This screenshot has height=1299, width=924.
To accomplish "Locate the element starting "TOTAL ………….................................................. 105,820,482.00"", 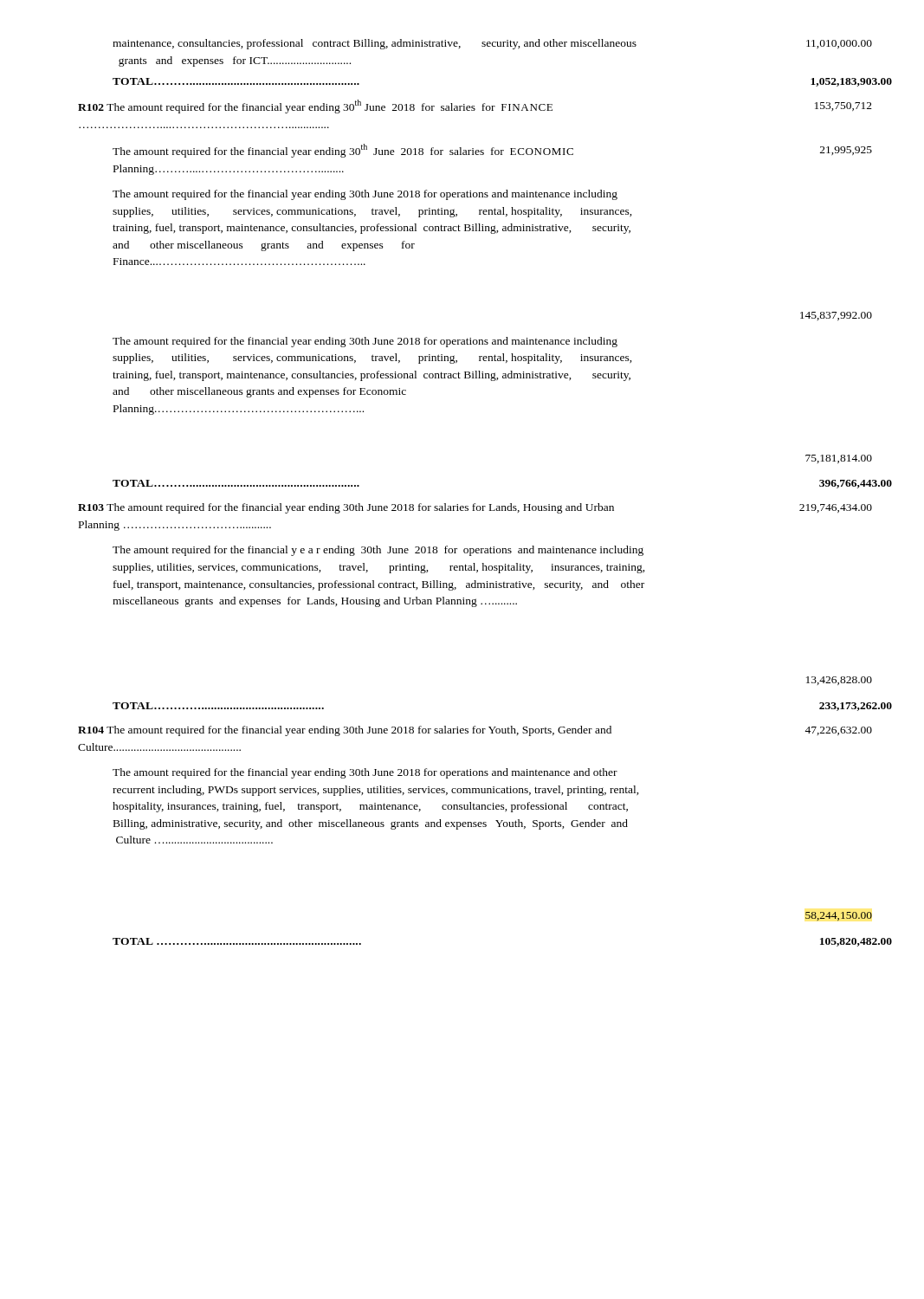I will point(142,942).
